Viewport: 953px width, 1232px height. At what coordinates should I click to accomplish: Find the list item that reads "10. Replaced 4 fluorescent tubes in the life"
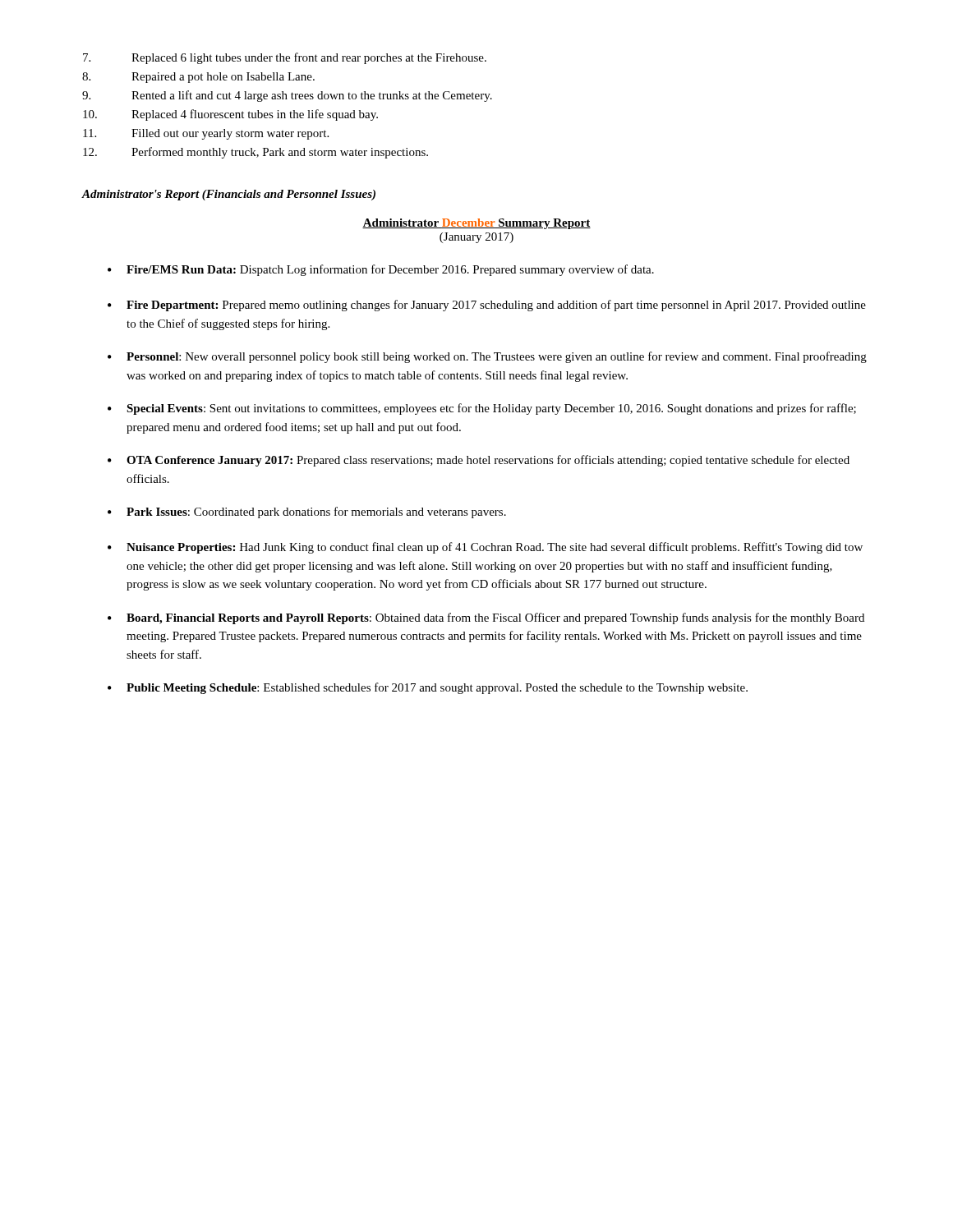click(x=230, y=115)
